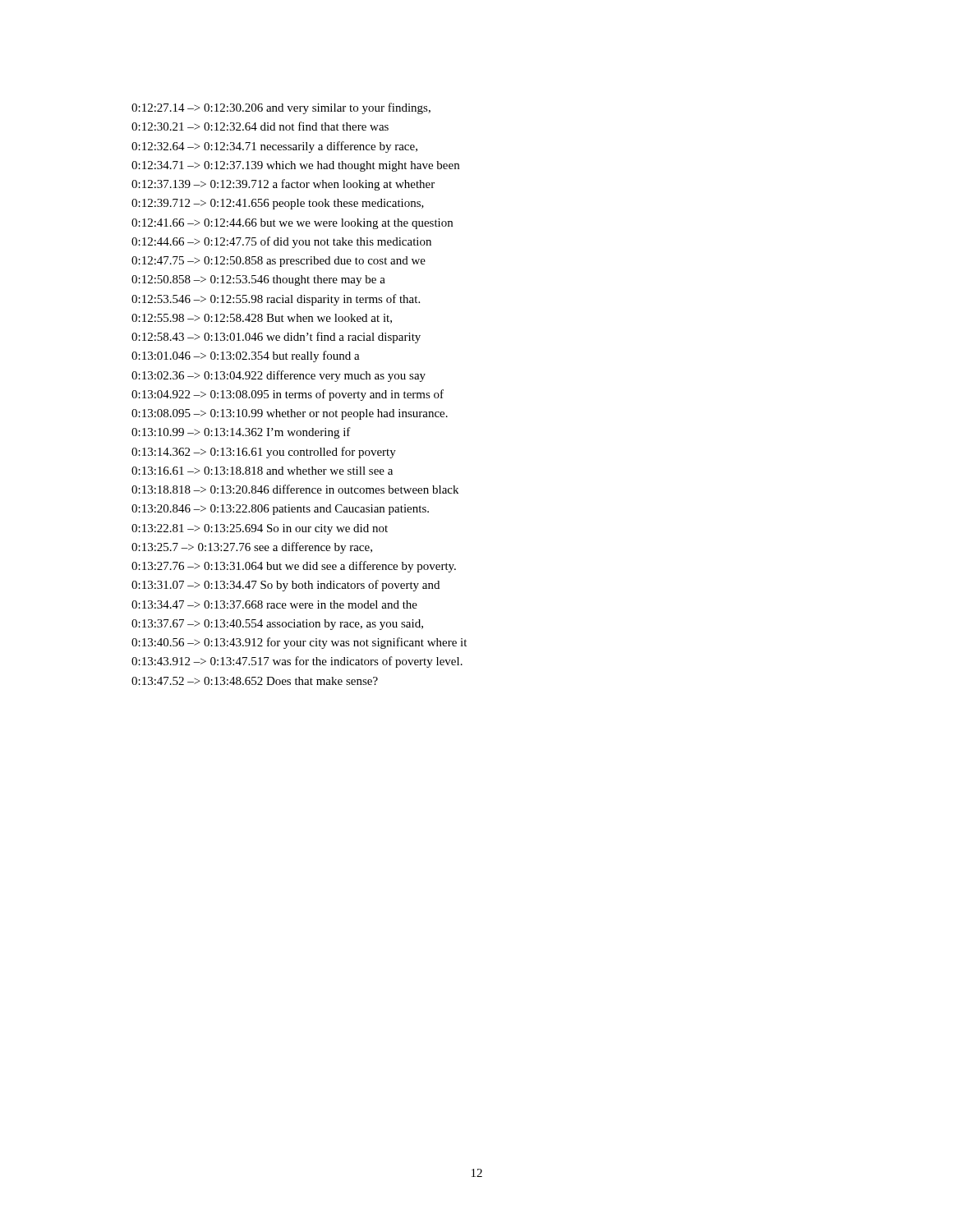953x1232 pixels.
Task: Select the list item that says "0:12:41.66 –> 0:12:44.66 but we"
Action: click(292, 222)
